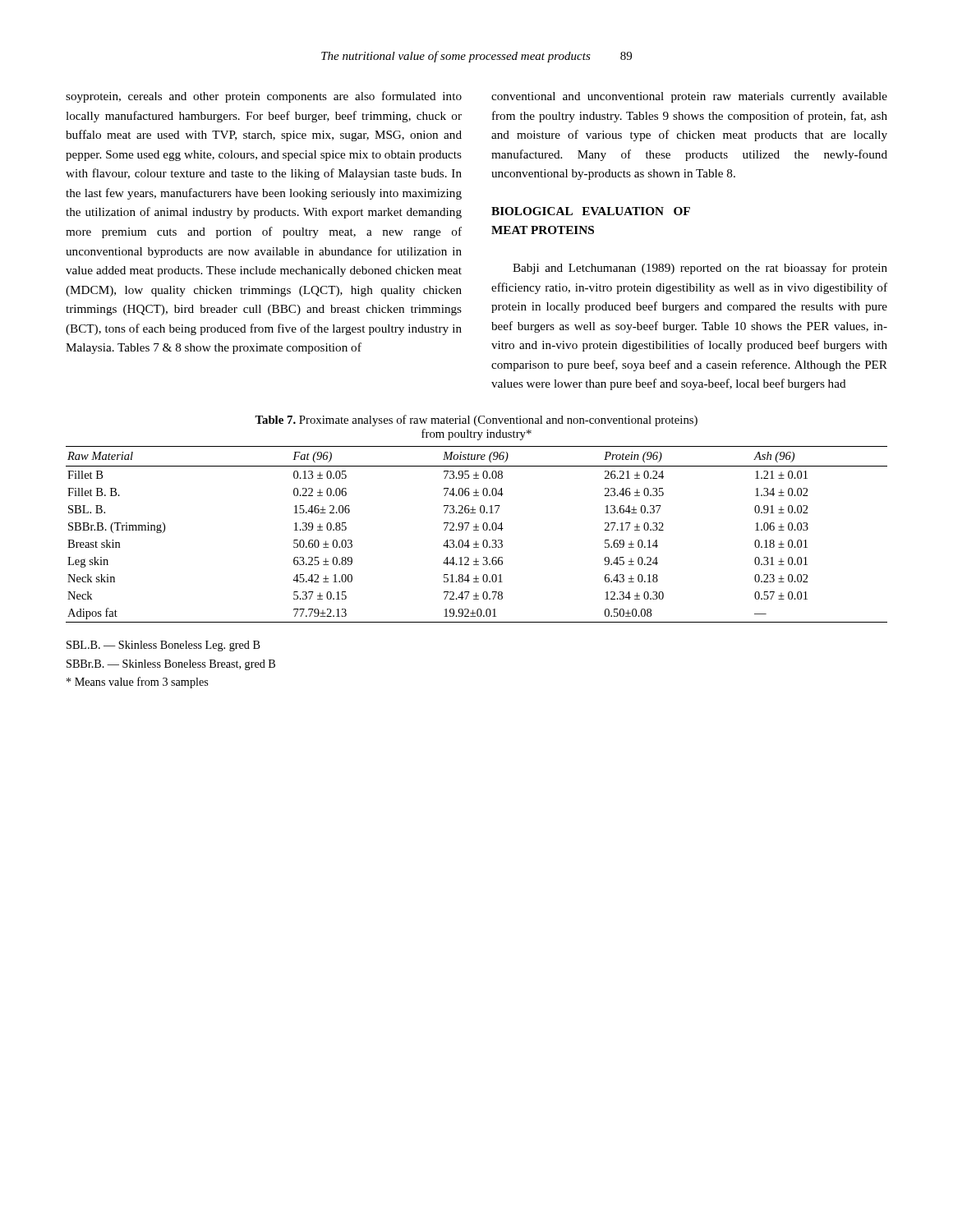Locate the table with the text "43.04 ± 0.33"
This screenshot has height=1232, width=953.
[476, 537]
